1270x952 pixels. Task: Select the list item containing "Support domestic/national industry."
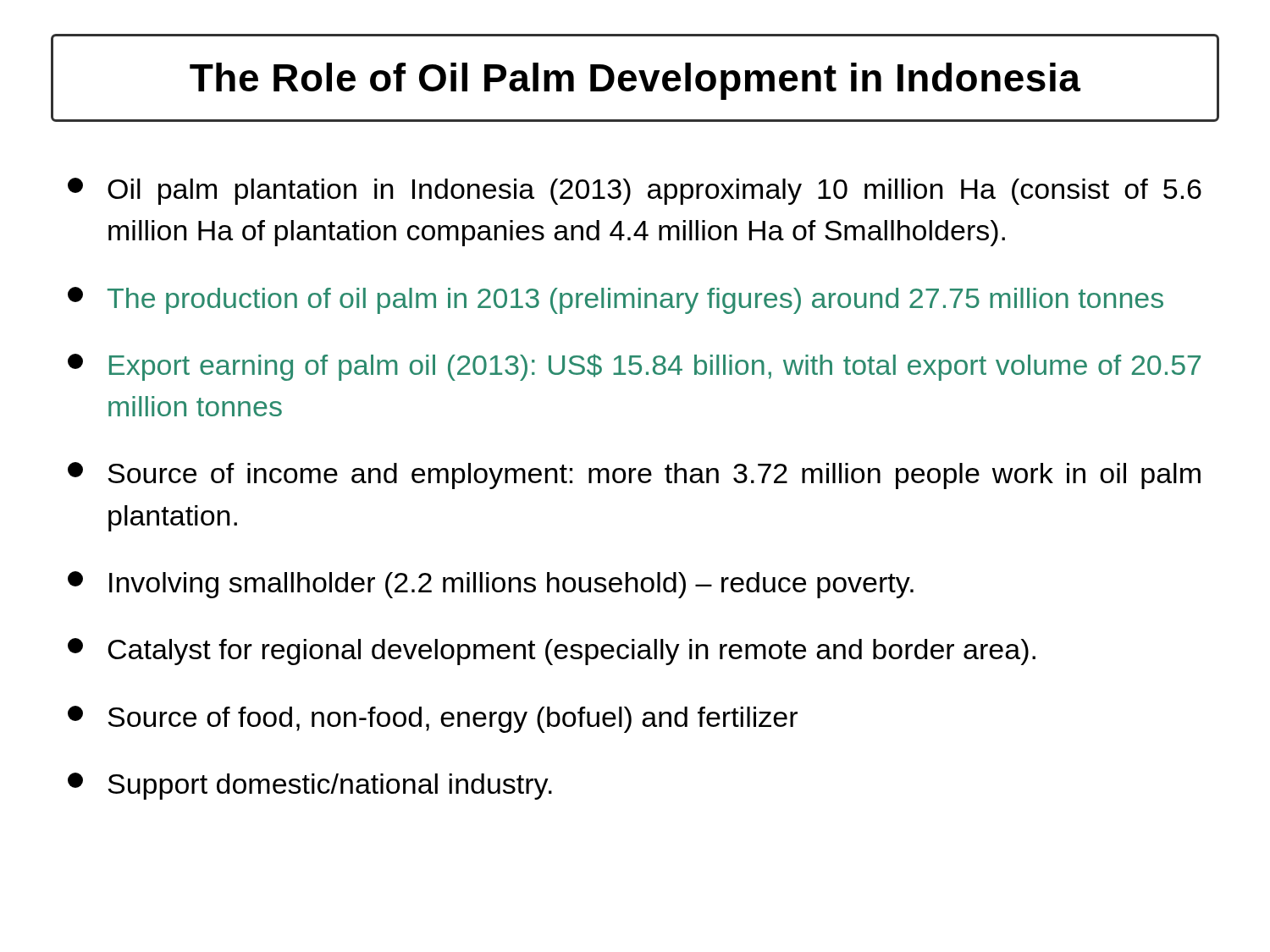click(x=310, y=786)
